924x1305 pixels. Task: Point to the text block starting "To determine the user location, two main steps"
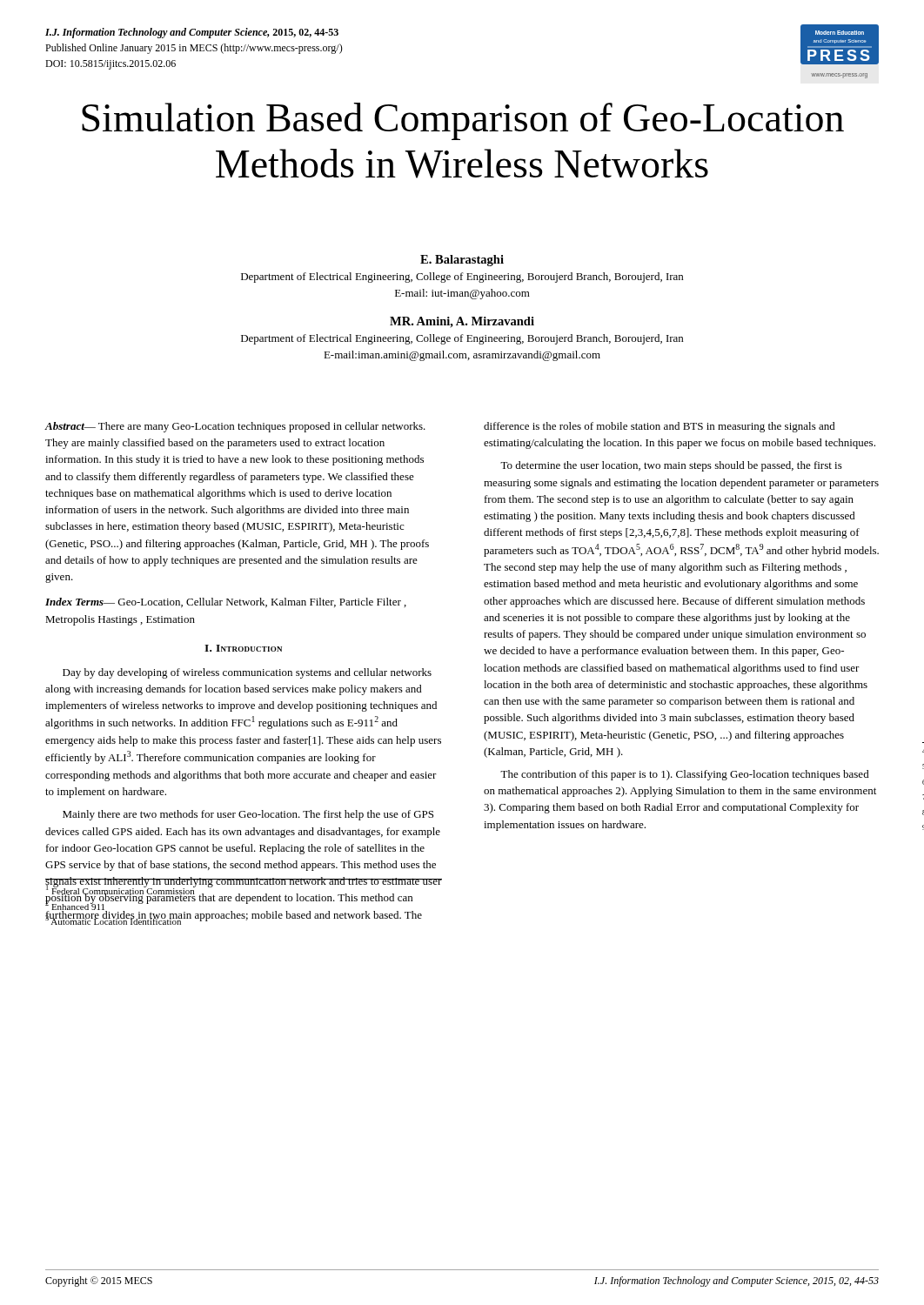click(x=682, y=608)
